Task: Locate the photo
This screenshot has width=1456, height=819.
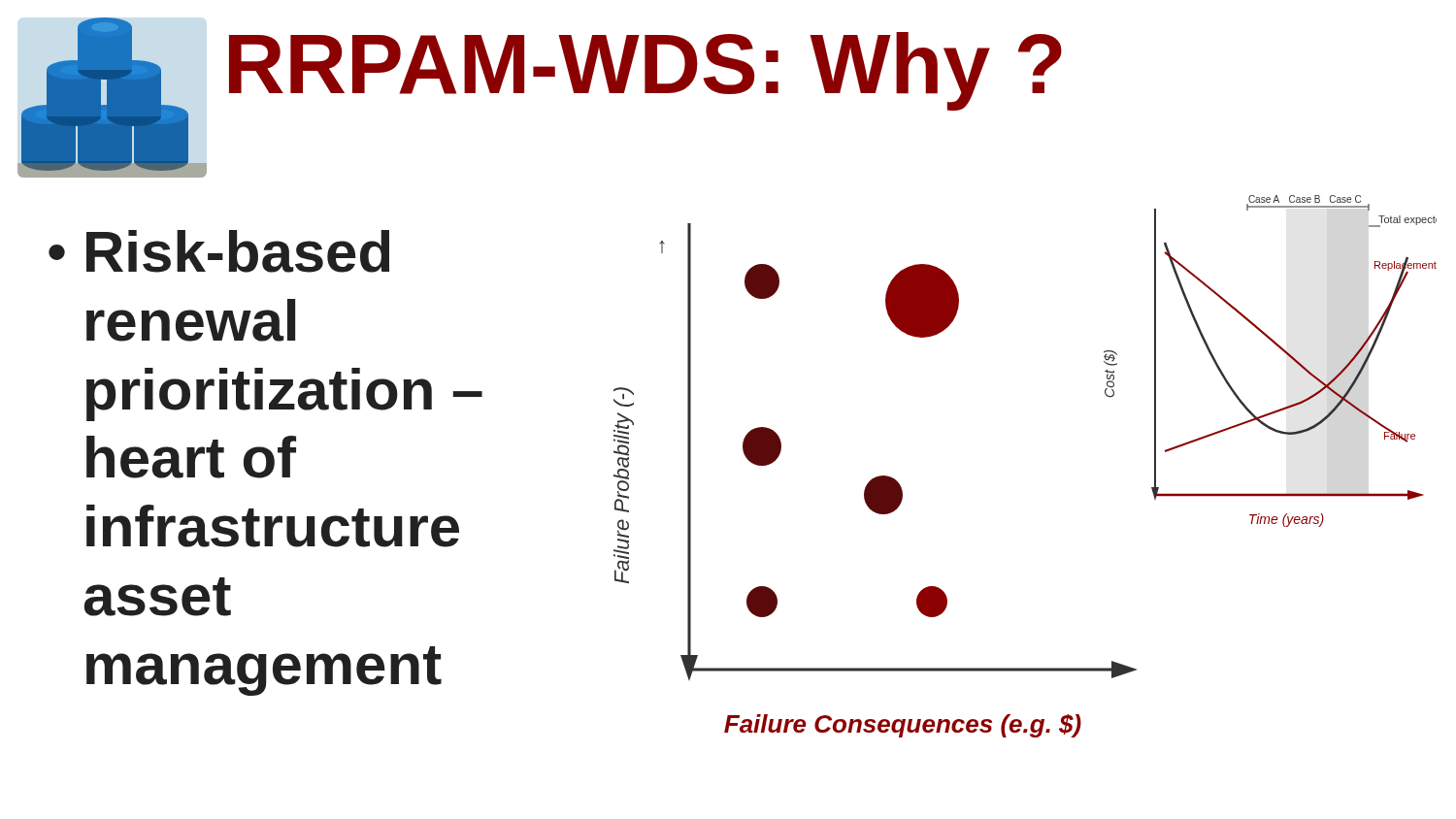Action: click(x=112, y=98)
